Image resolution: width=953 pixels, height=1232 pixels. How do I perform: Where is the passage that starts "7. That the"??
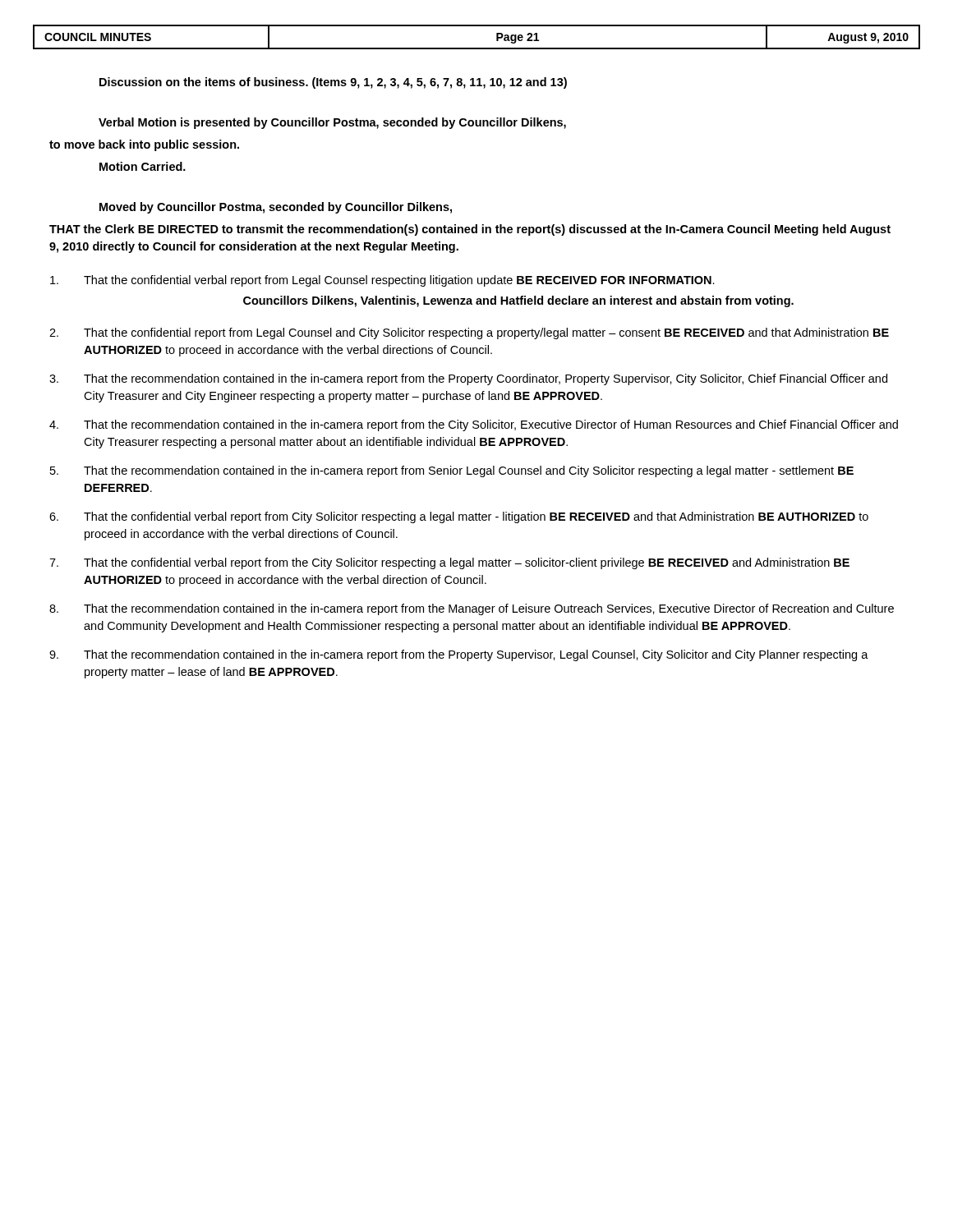tap(476, 572)
